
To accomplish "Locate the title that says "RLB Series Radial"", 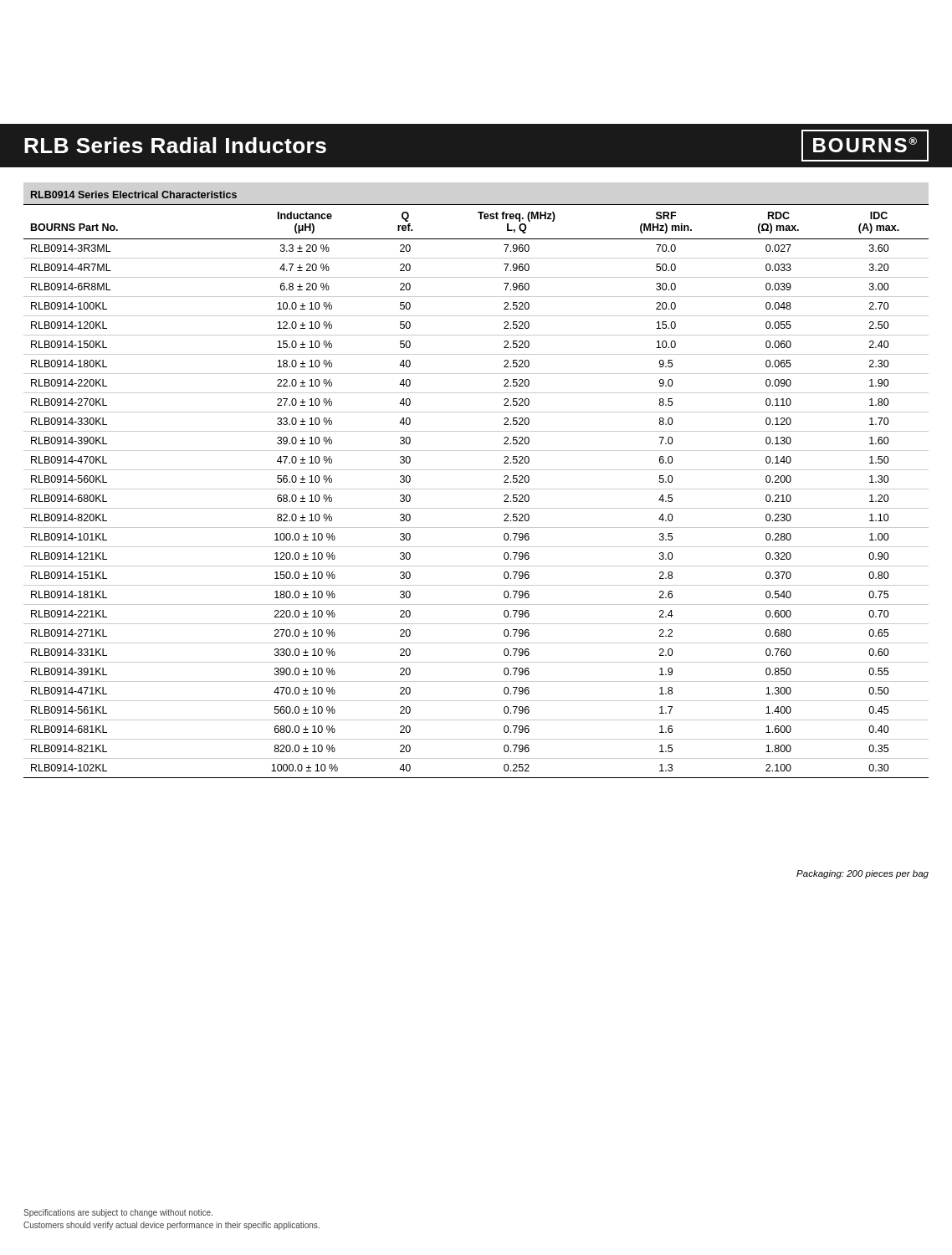I will [x=175, y=145].
